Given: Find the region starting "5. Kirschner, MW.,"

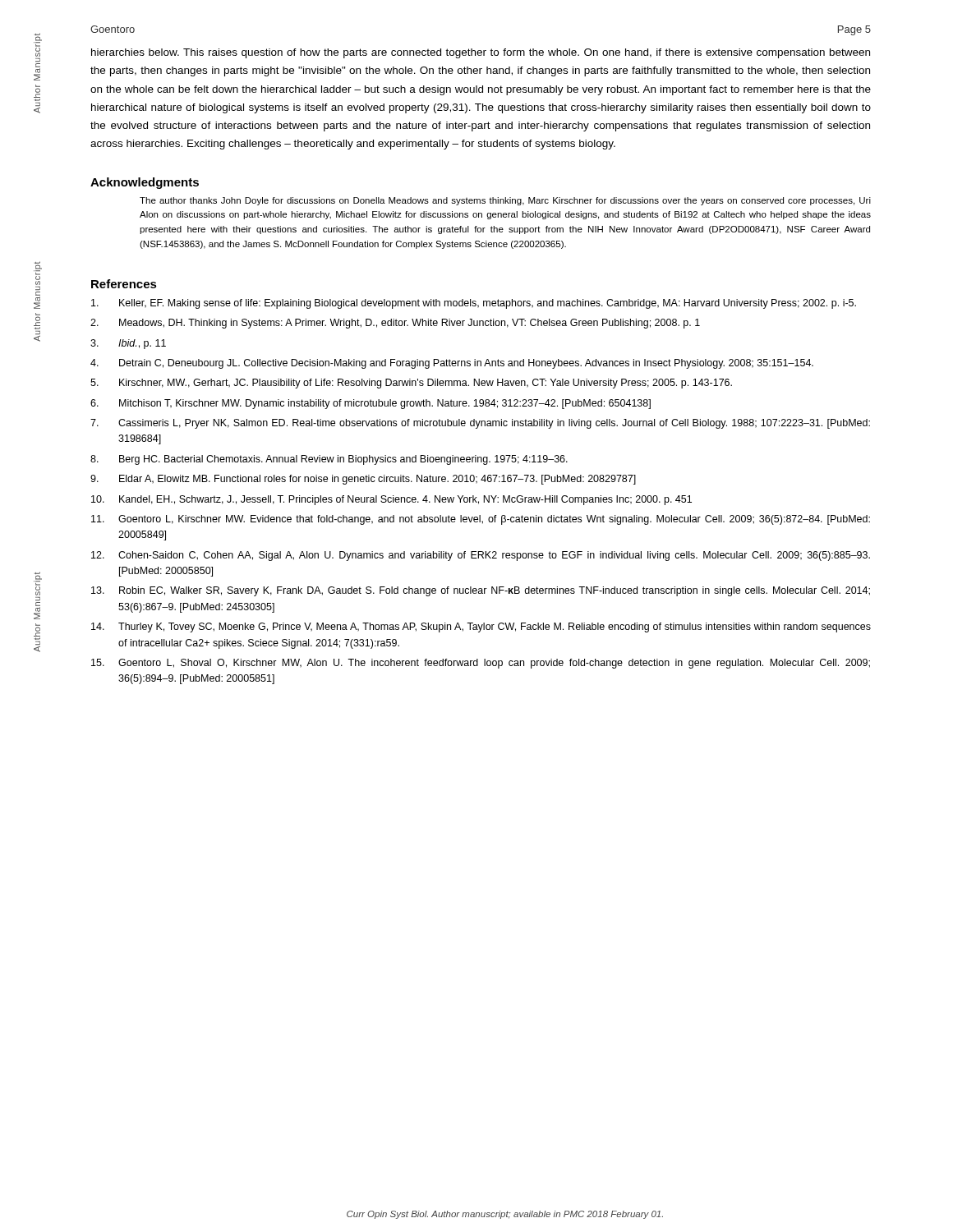Looking at the screenshot, I should 481,384.
